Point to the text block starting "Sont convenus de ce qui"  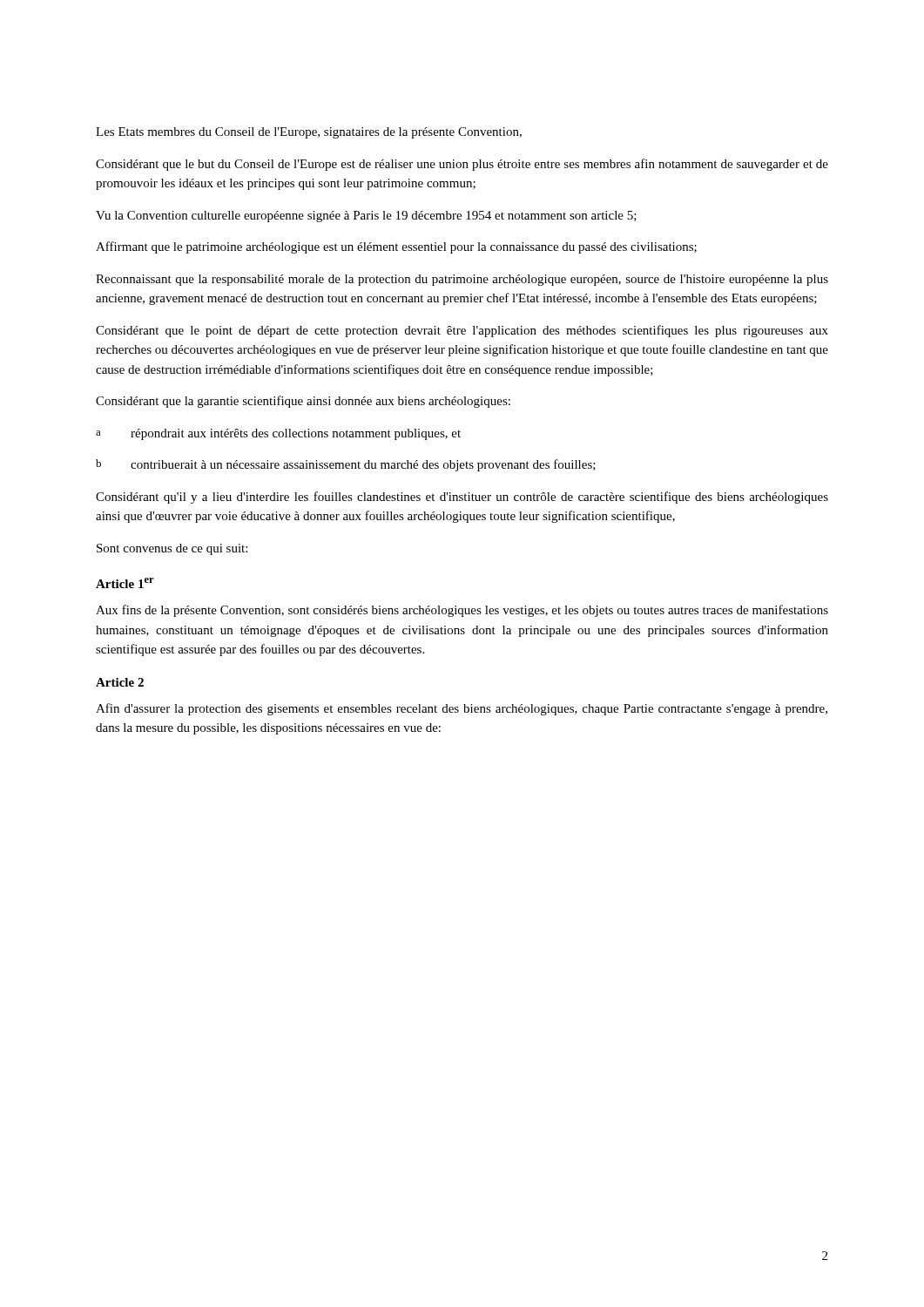point(172,548)
